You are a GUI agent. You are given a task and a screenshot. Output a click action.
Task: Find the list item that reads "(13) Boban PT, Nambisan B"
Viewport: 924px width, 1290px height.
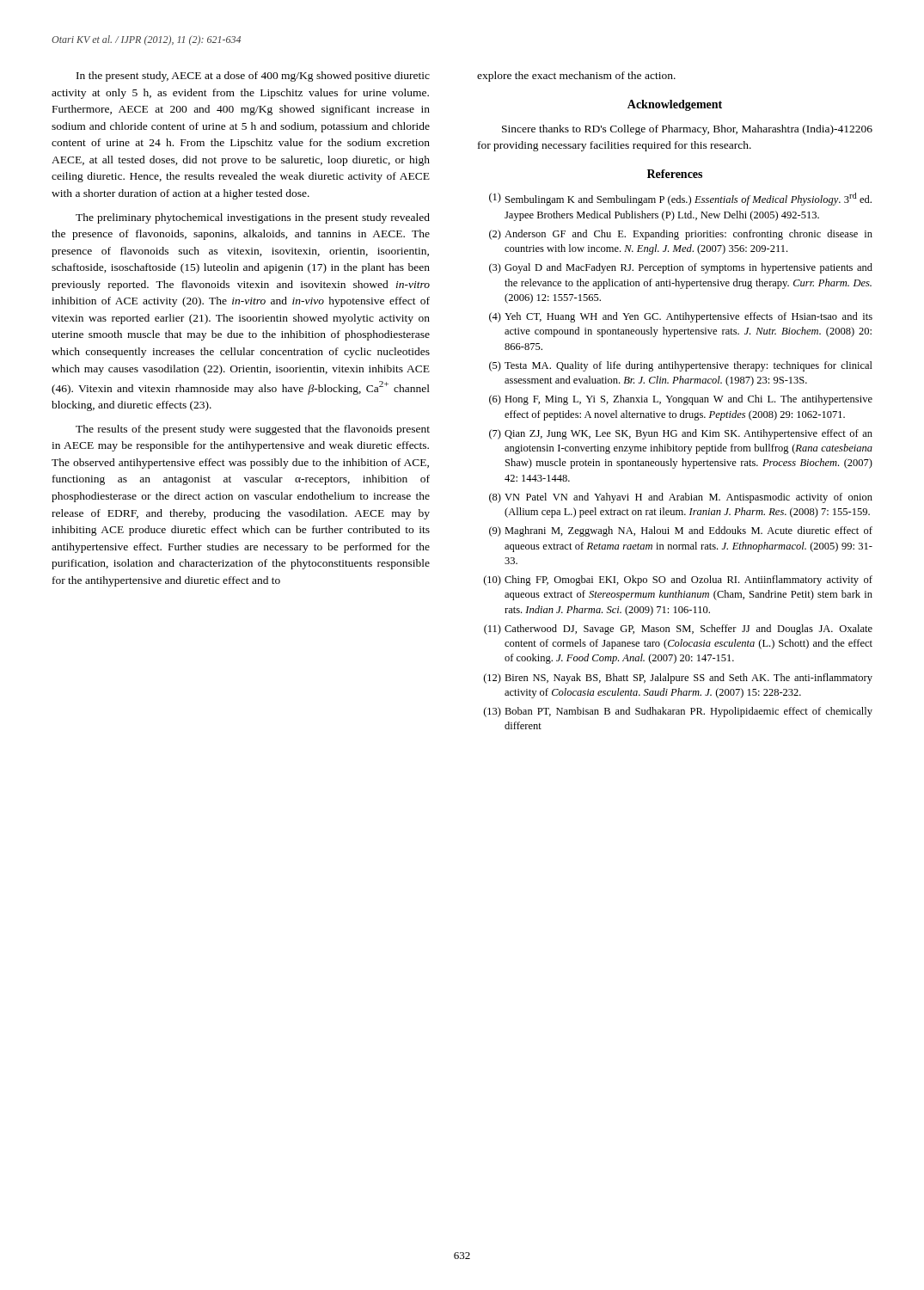click(675, 719)
